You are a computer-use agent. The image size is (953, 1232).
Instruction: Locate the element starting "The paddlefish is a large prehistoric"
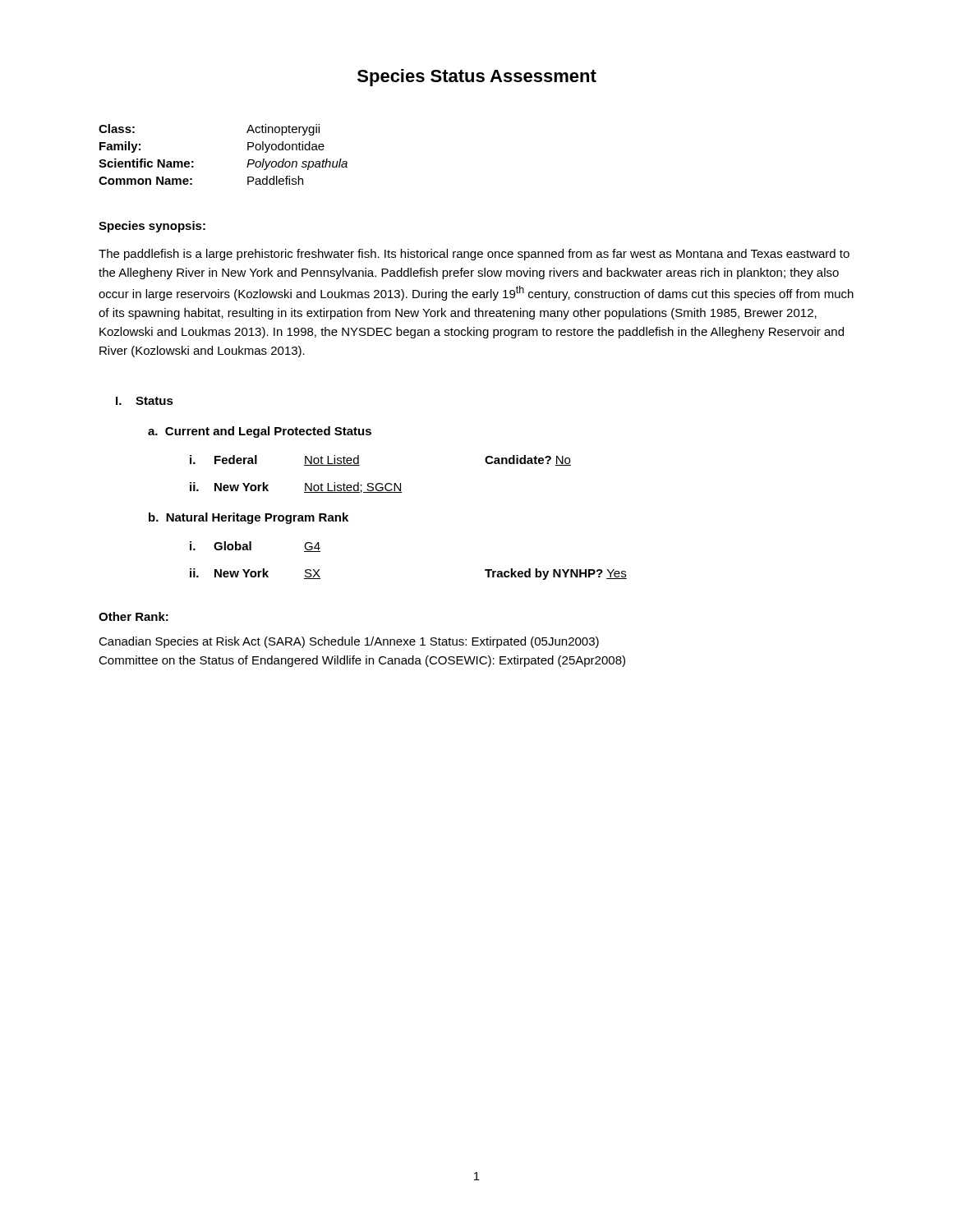pyautogui.click(x=476, y=302)
